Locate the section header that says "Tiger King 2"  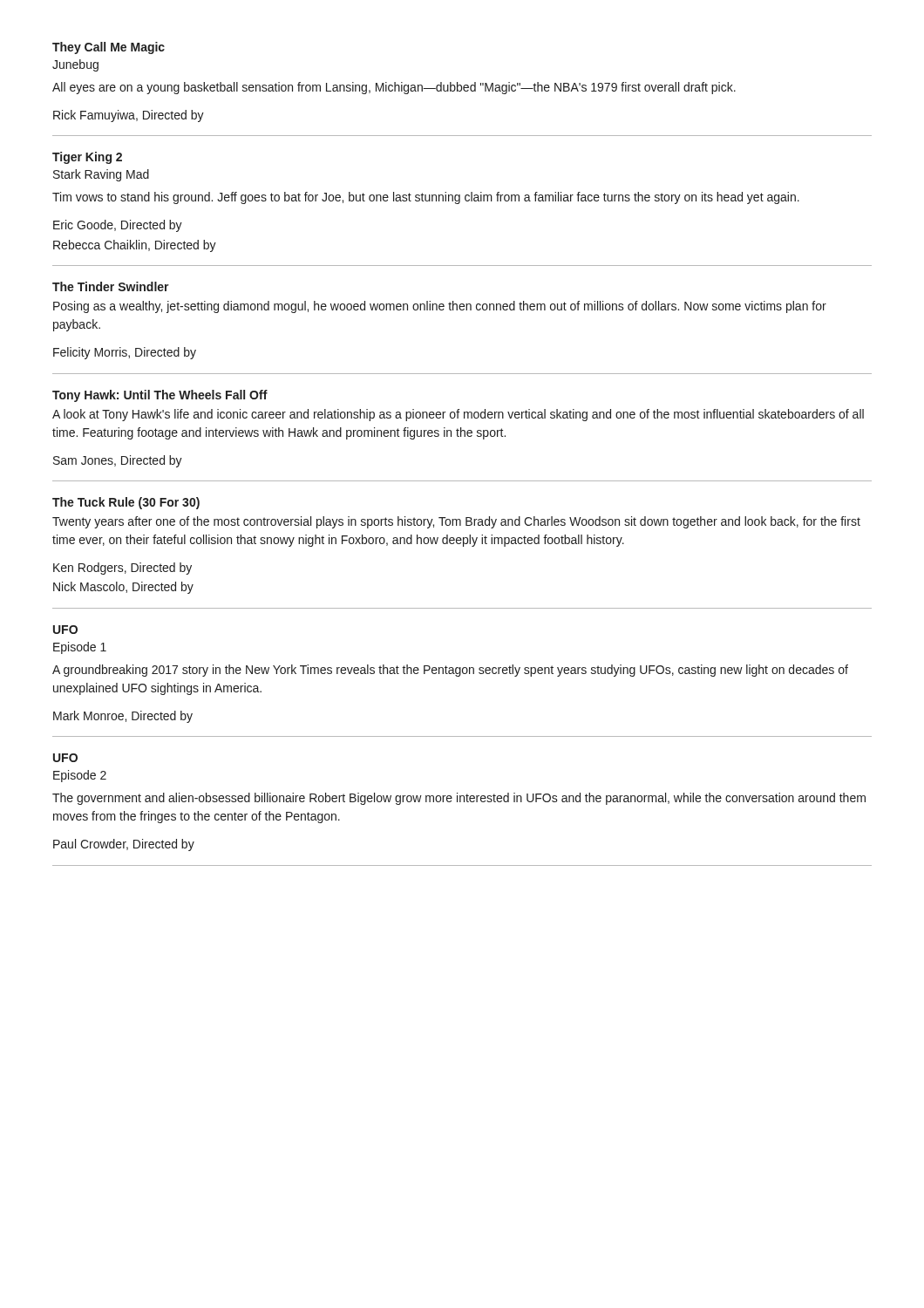coord(87,157)
